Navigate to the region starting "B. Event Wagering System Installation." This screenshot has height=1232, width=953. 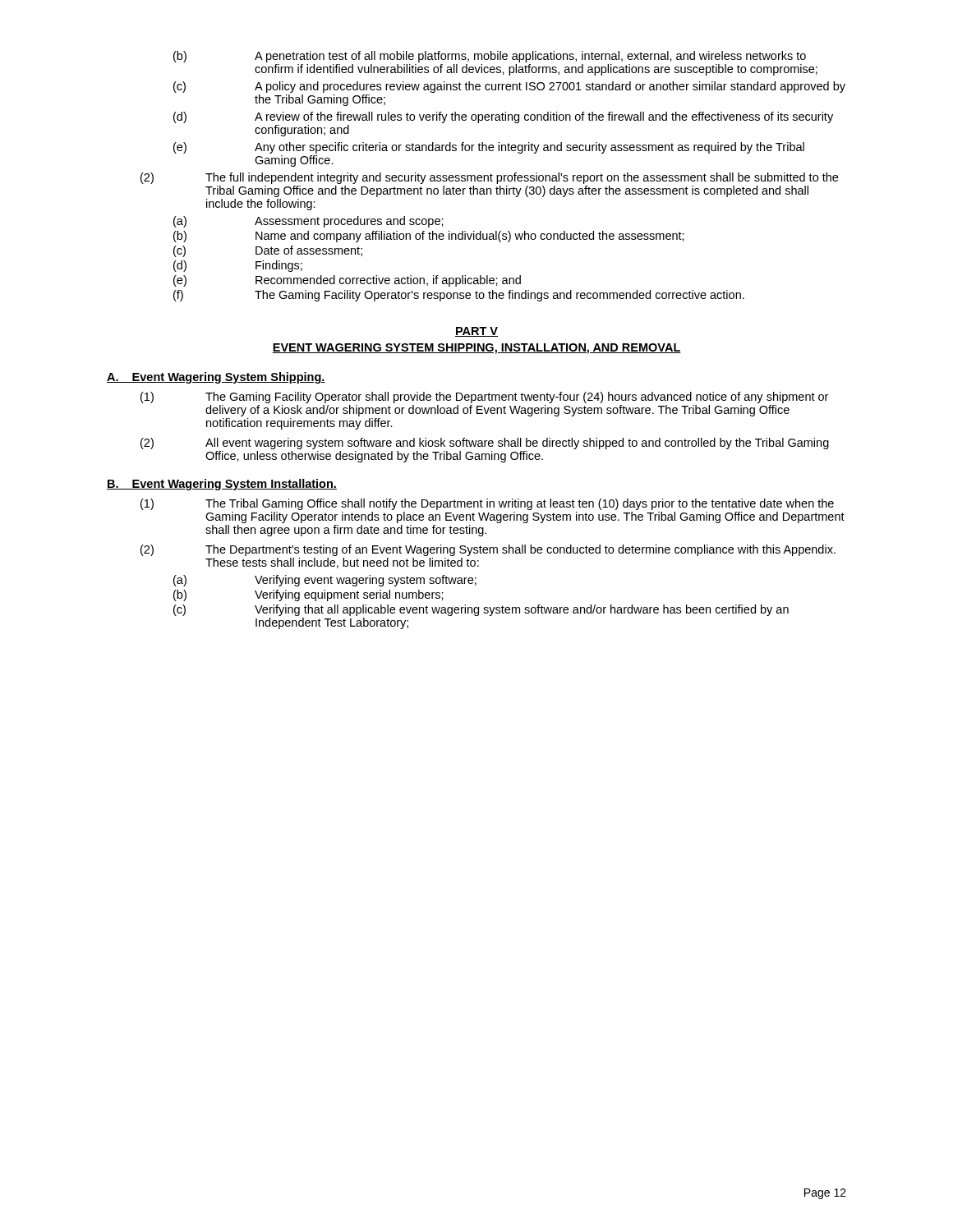[x=222, y=484]
